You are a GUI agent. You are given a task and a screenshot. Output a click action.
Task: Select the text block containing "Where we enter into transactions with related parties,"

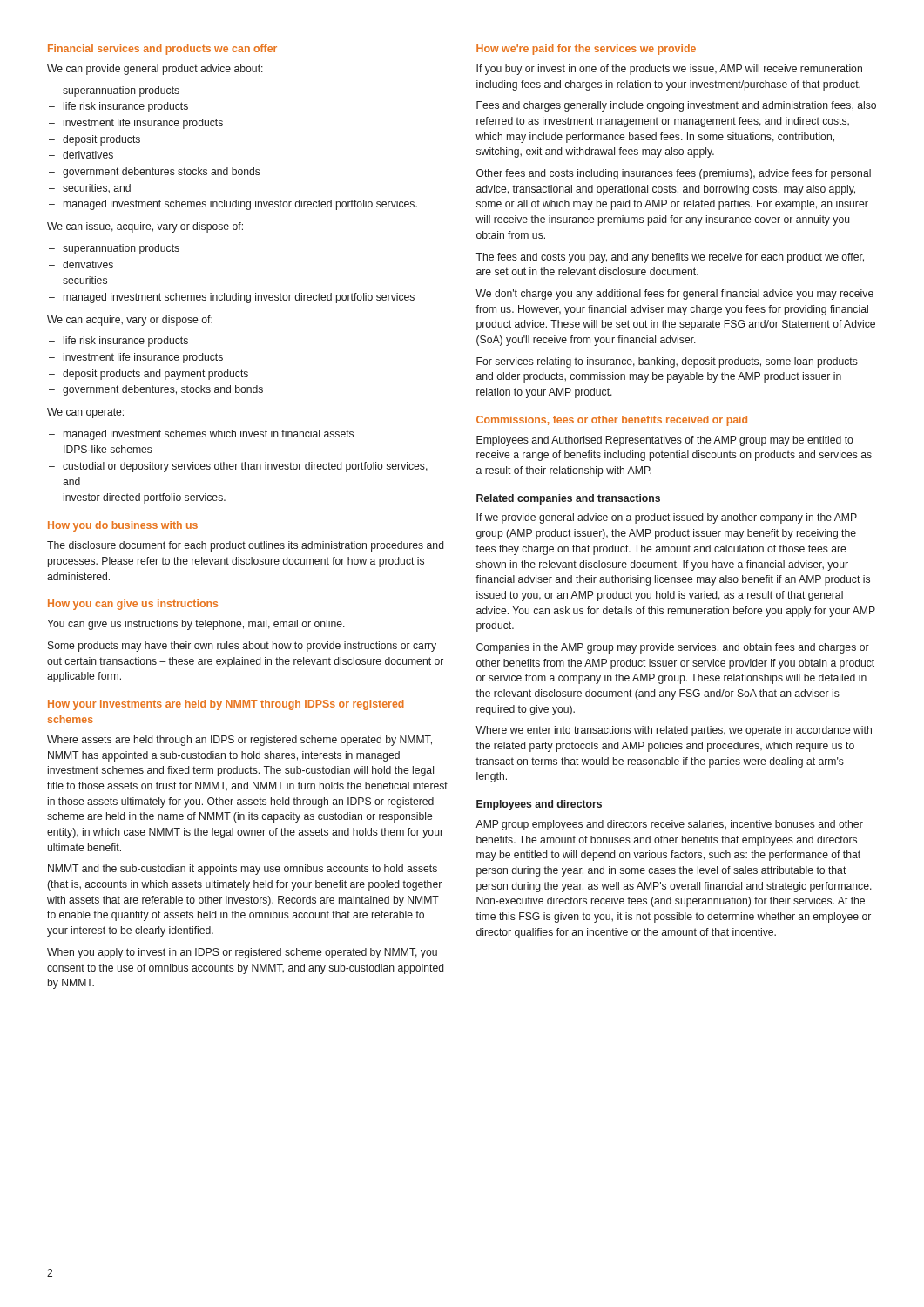(x=676, y=754)
